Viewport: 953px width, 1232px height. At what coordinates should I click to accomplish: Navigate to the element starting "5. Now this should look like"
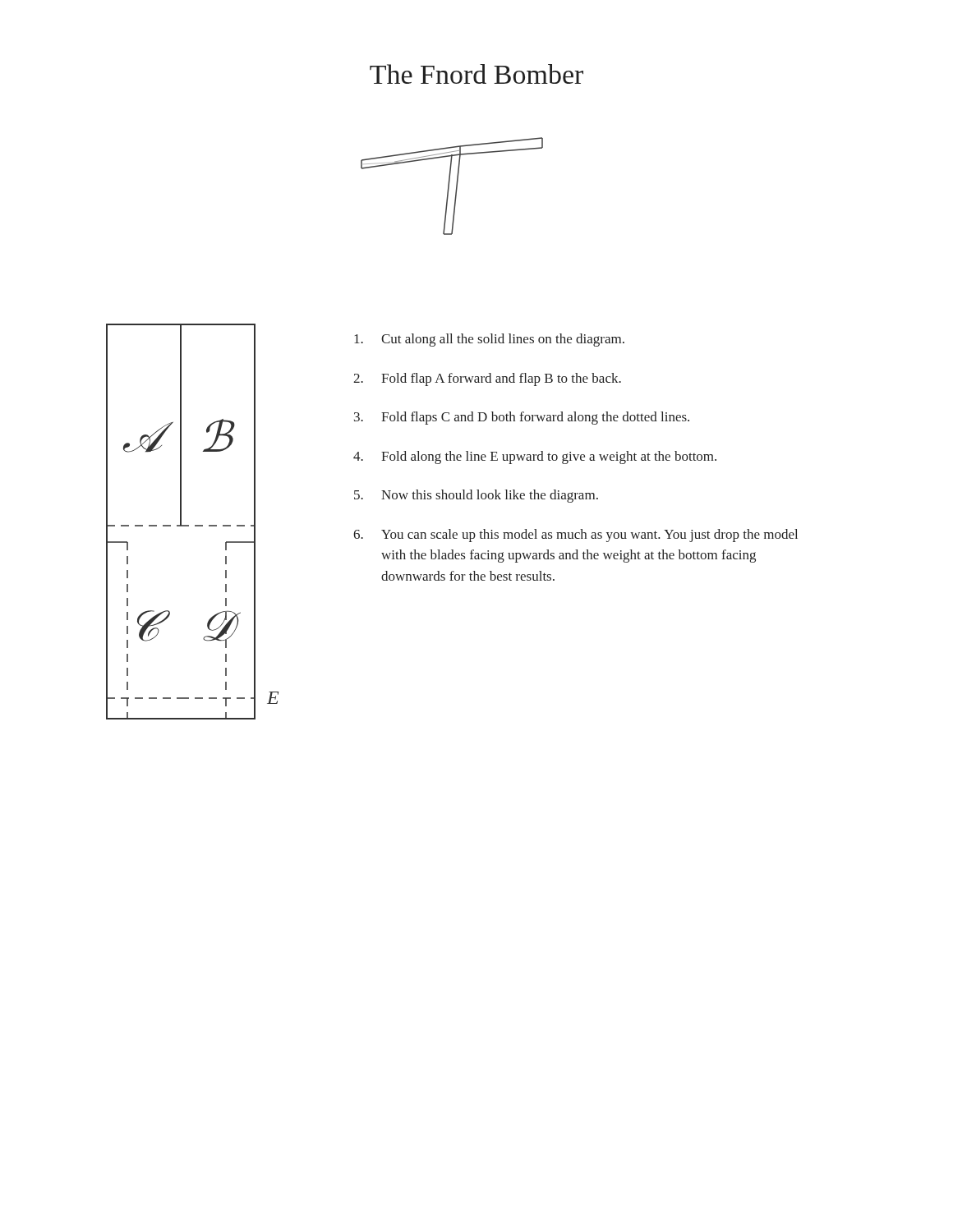pos(587,495)
